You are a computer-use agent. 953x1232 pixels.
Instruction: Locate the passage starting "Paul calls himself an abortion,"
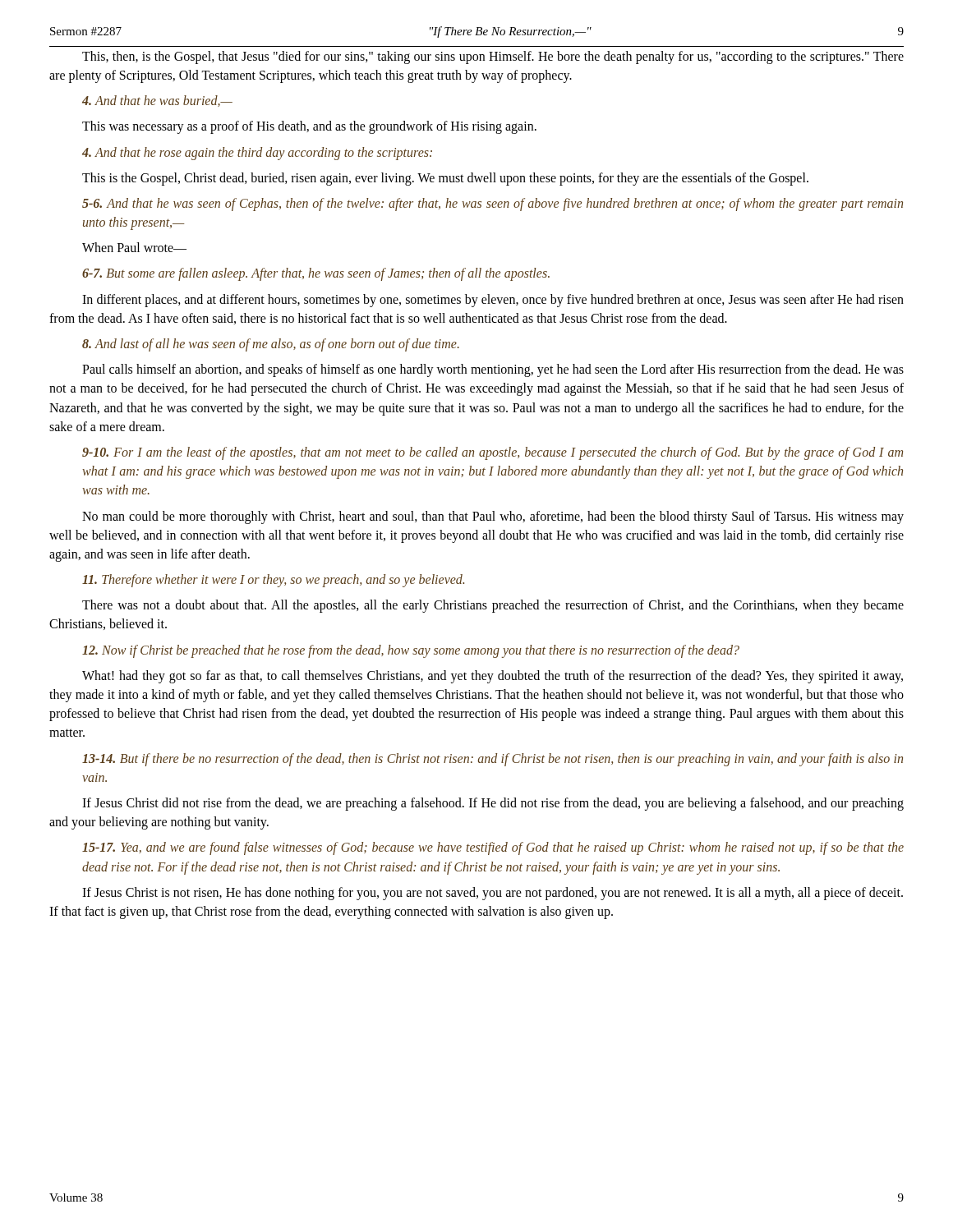[476, 398]
